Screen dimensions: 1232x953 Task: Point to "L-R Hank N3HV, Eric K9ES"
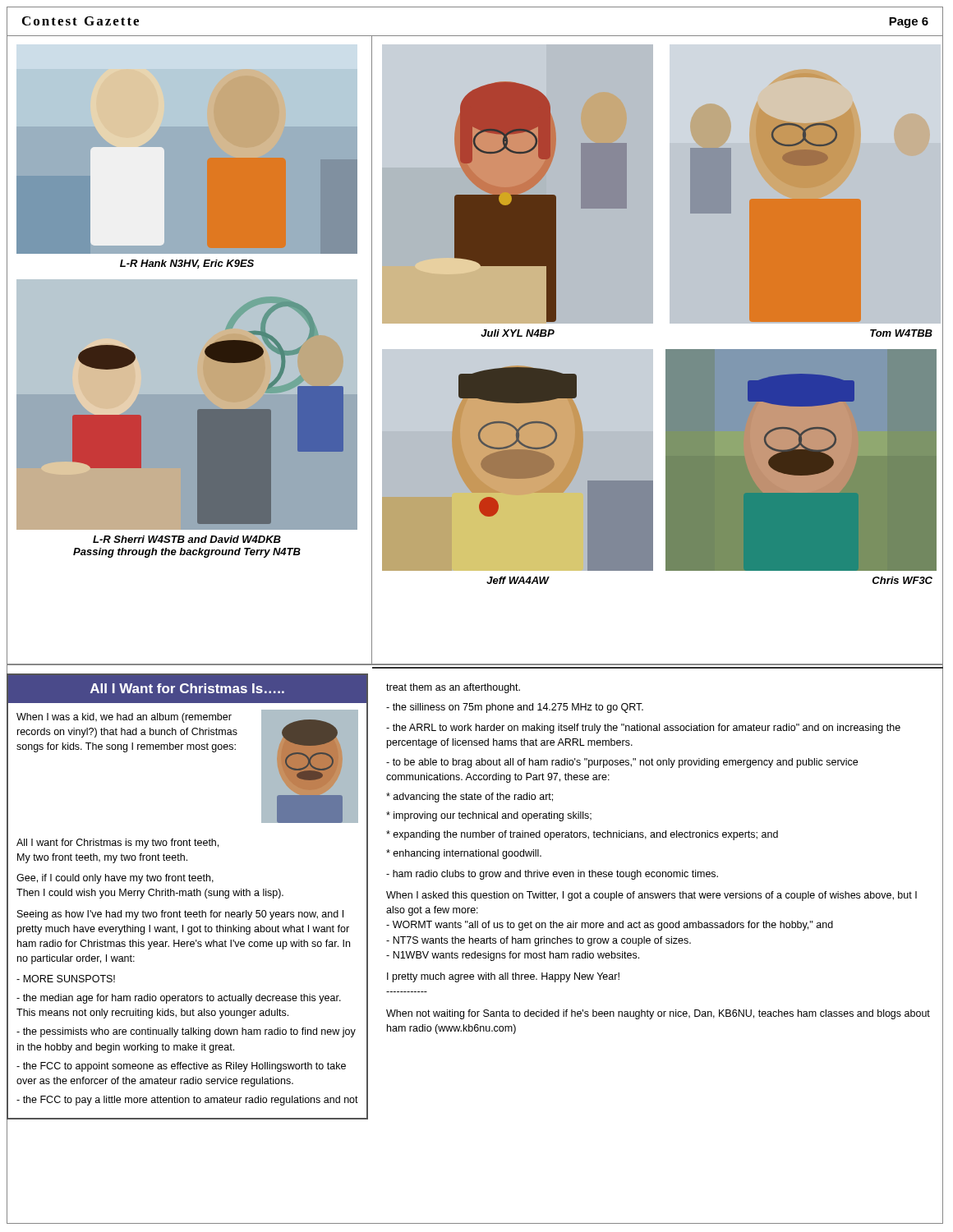pyautogui.click(x=187, y=263)
